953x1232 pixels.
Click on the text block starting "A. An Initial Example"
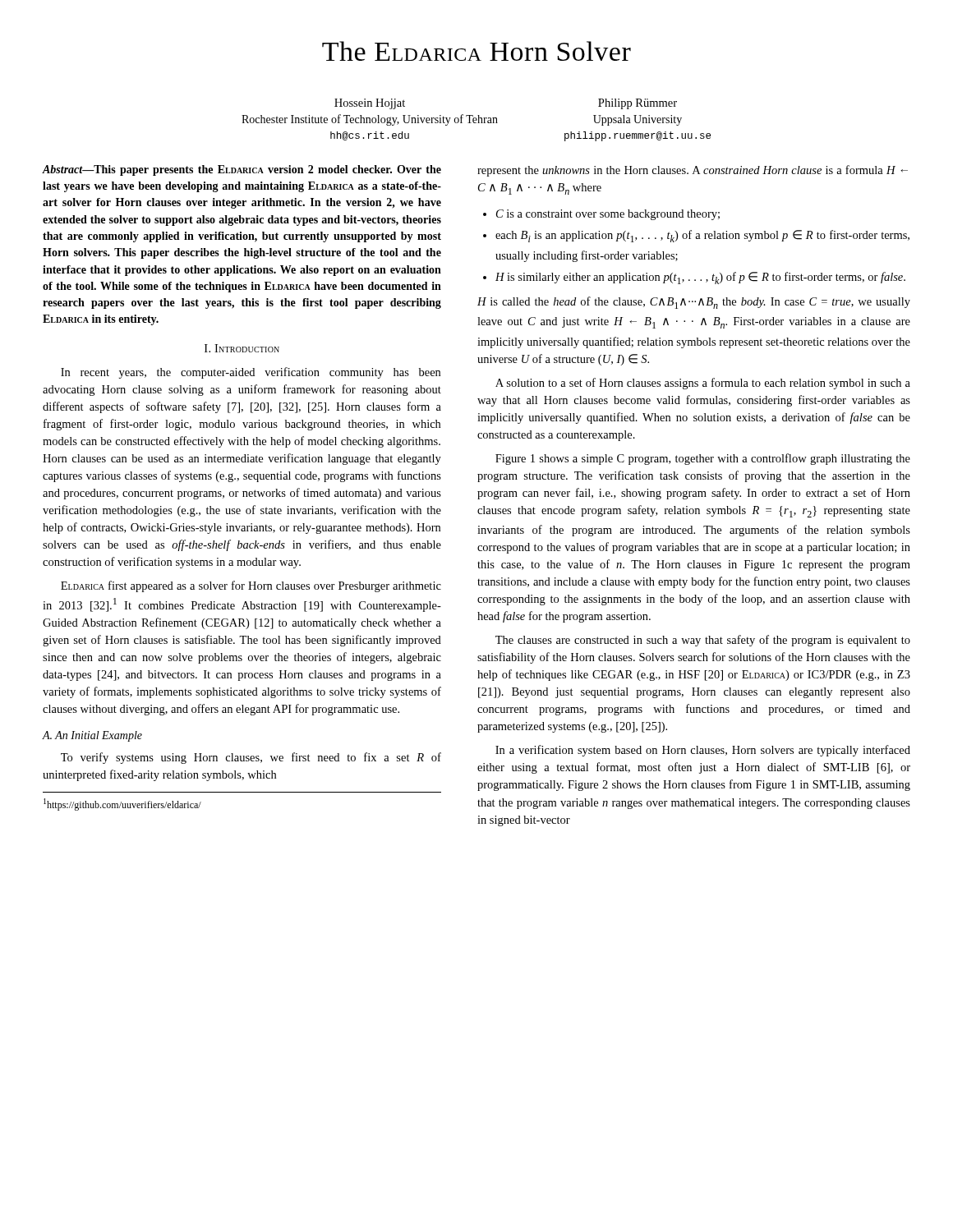tap(92, 735)
